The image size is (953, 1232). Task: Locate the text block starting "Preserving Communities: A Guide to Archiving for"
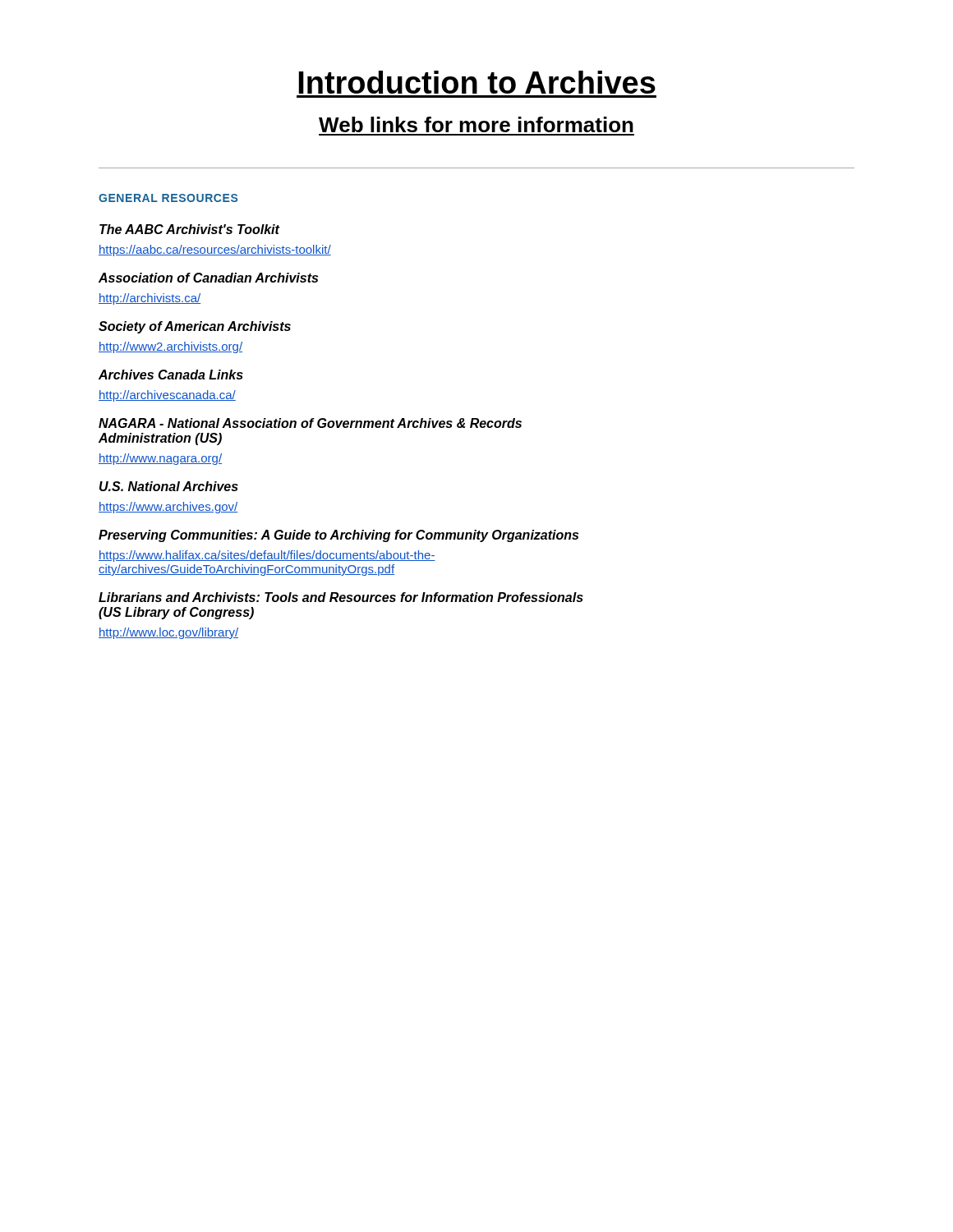click(339, 535)
